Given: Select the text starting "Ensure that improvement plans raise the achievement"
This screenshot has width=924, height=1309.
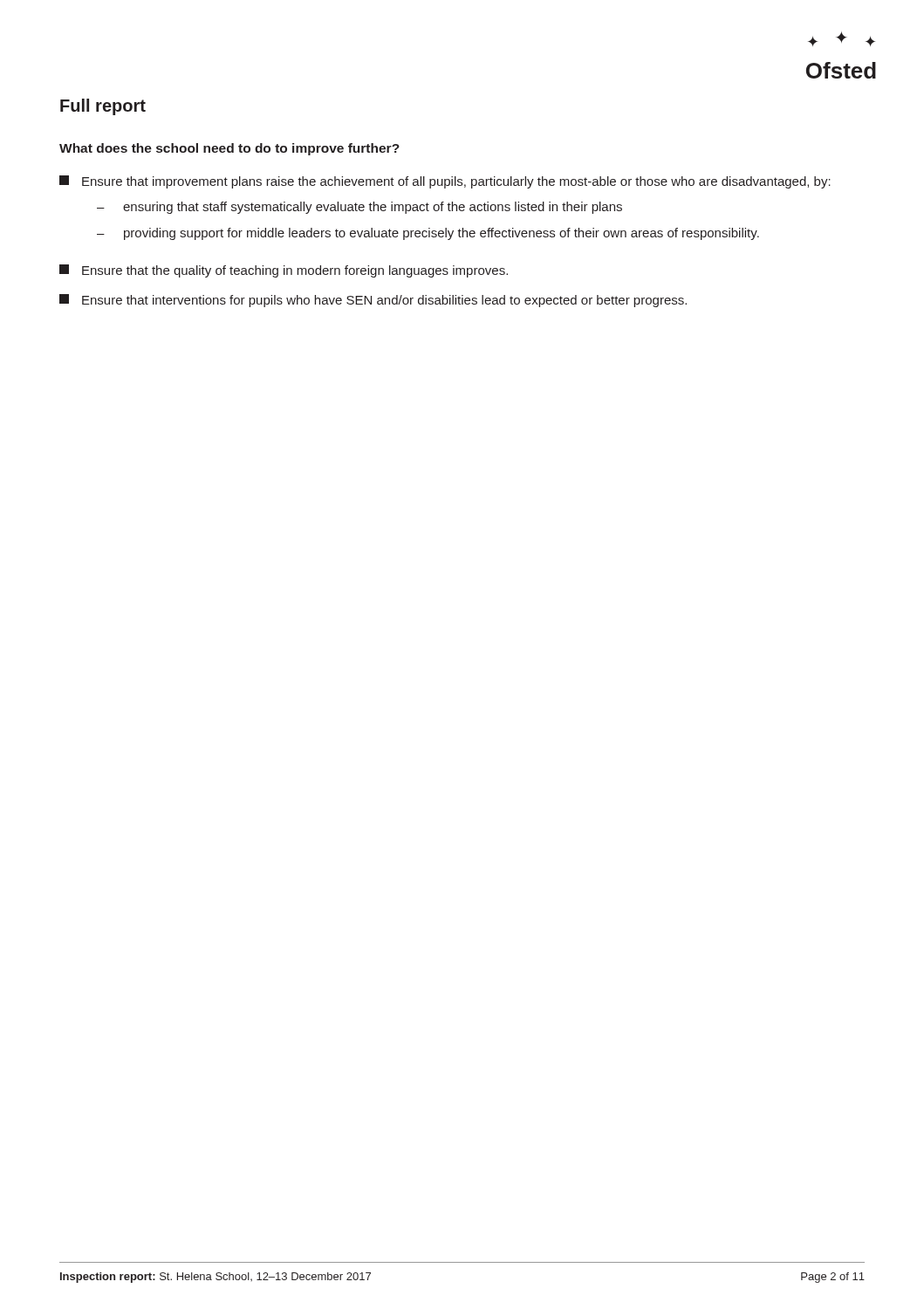Looking at the screenshot, I should coord(462,211).
